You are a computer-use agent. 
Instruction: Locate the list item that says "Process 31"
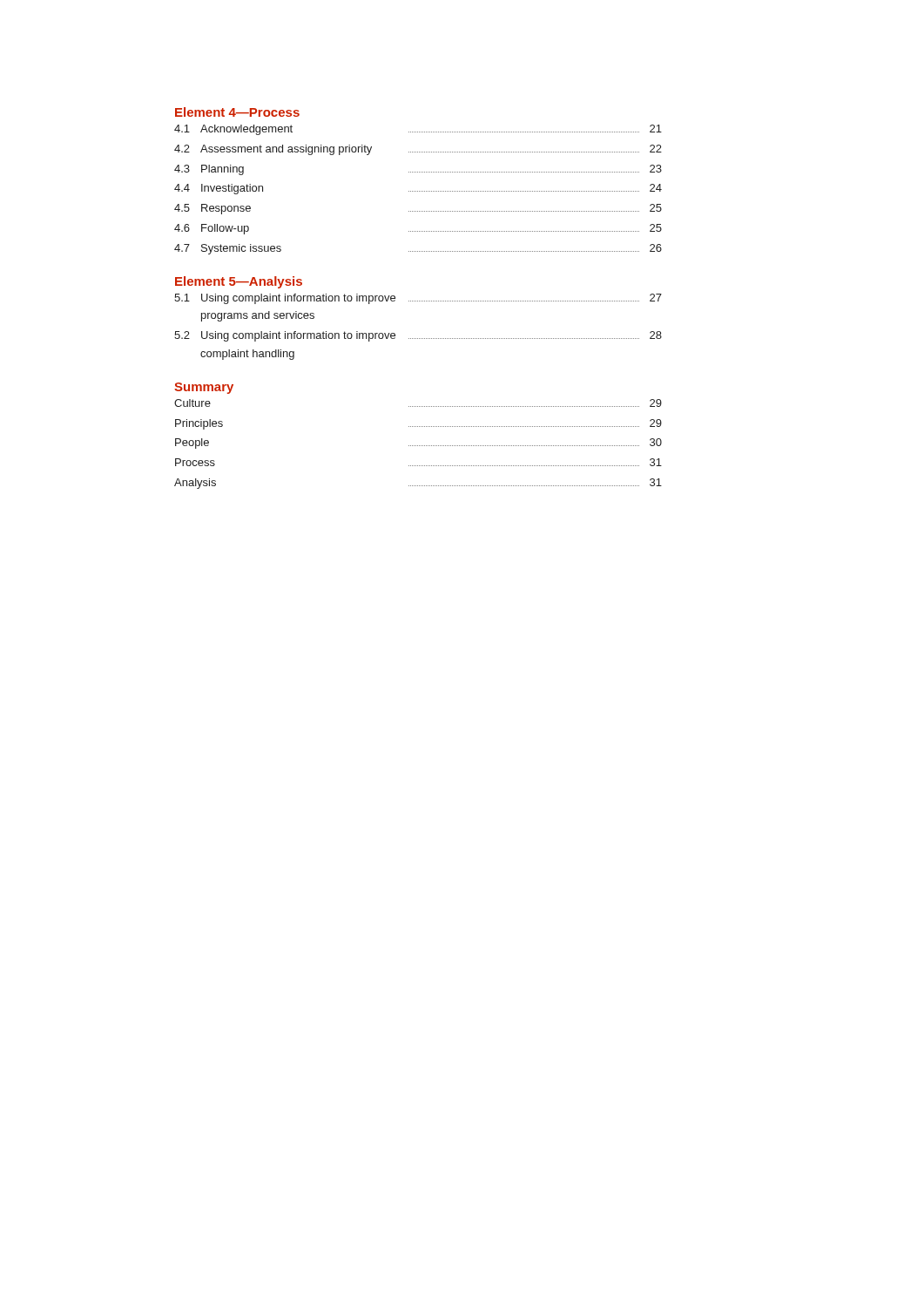coord(418,463)
